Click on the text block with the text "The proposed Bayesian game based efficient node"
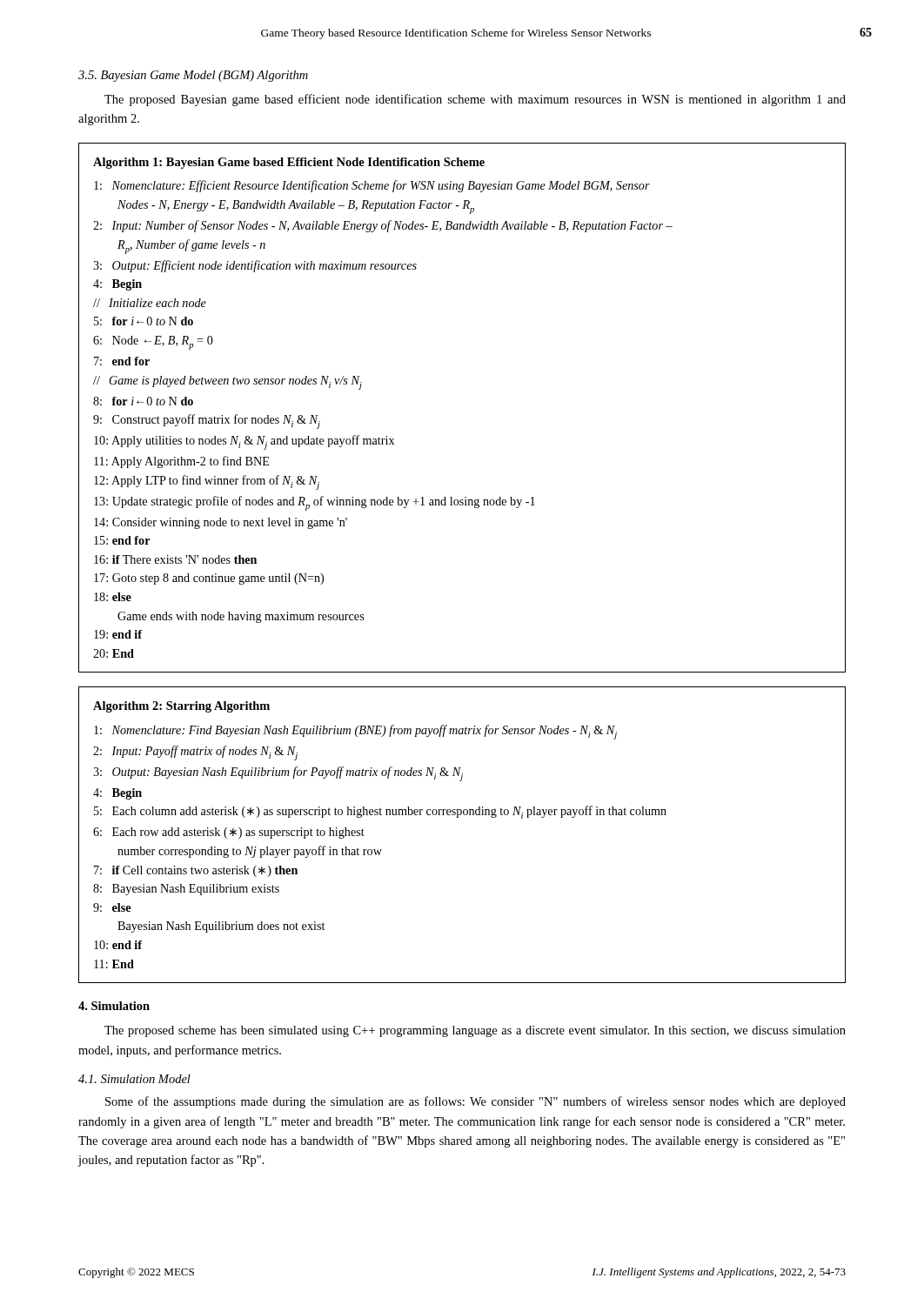 pyautogui.click(x=462, y=109)
